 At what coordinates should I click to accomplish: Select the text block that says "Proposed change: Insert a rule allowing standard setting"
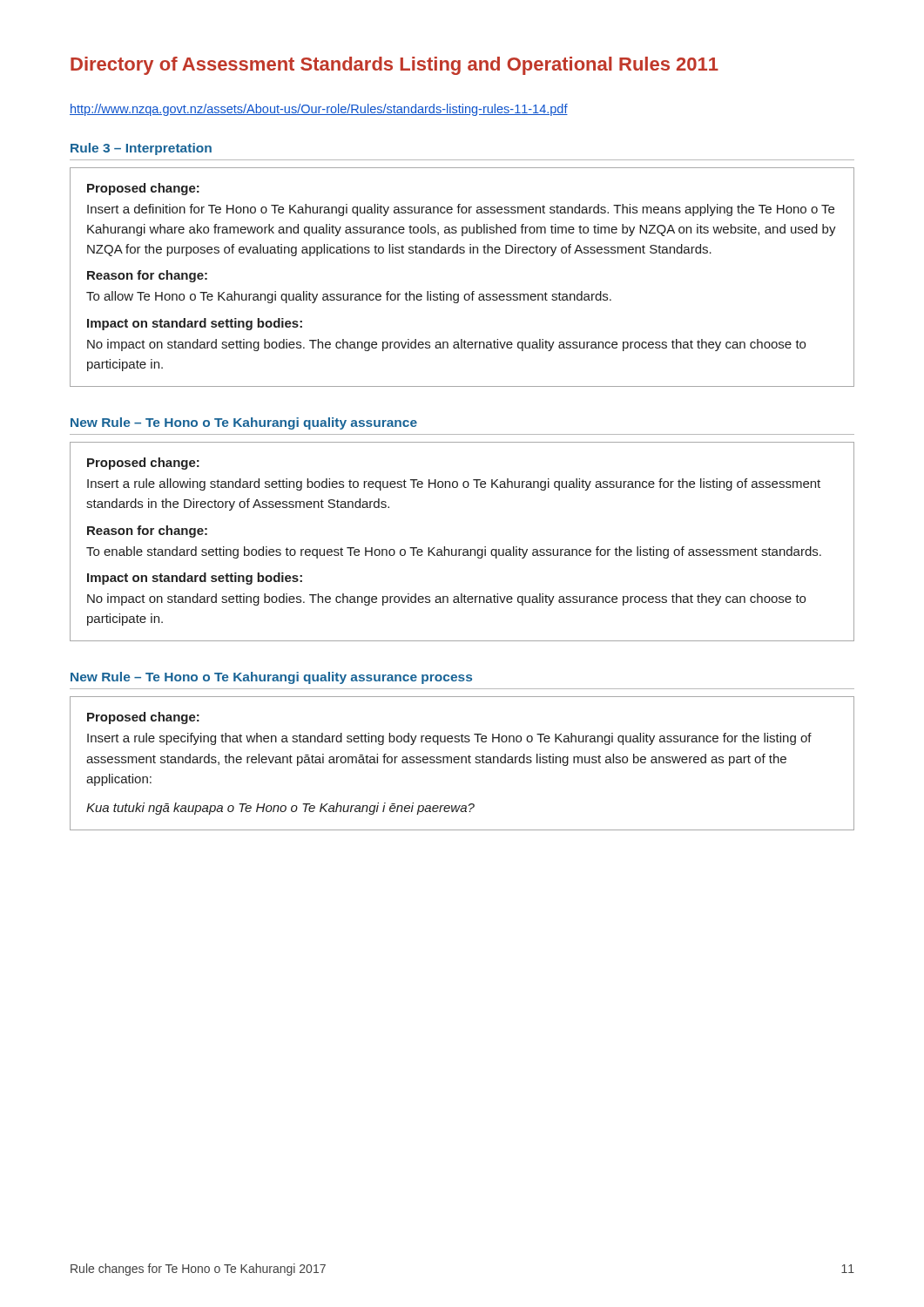[x=462, y=542]
